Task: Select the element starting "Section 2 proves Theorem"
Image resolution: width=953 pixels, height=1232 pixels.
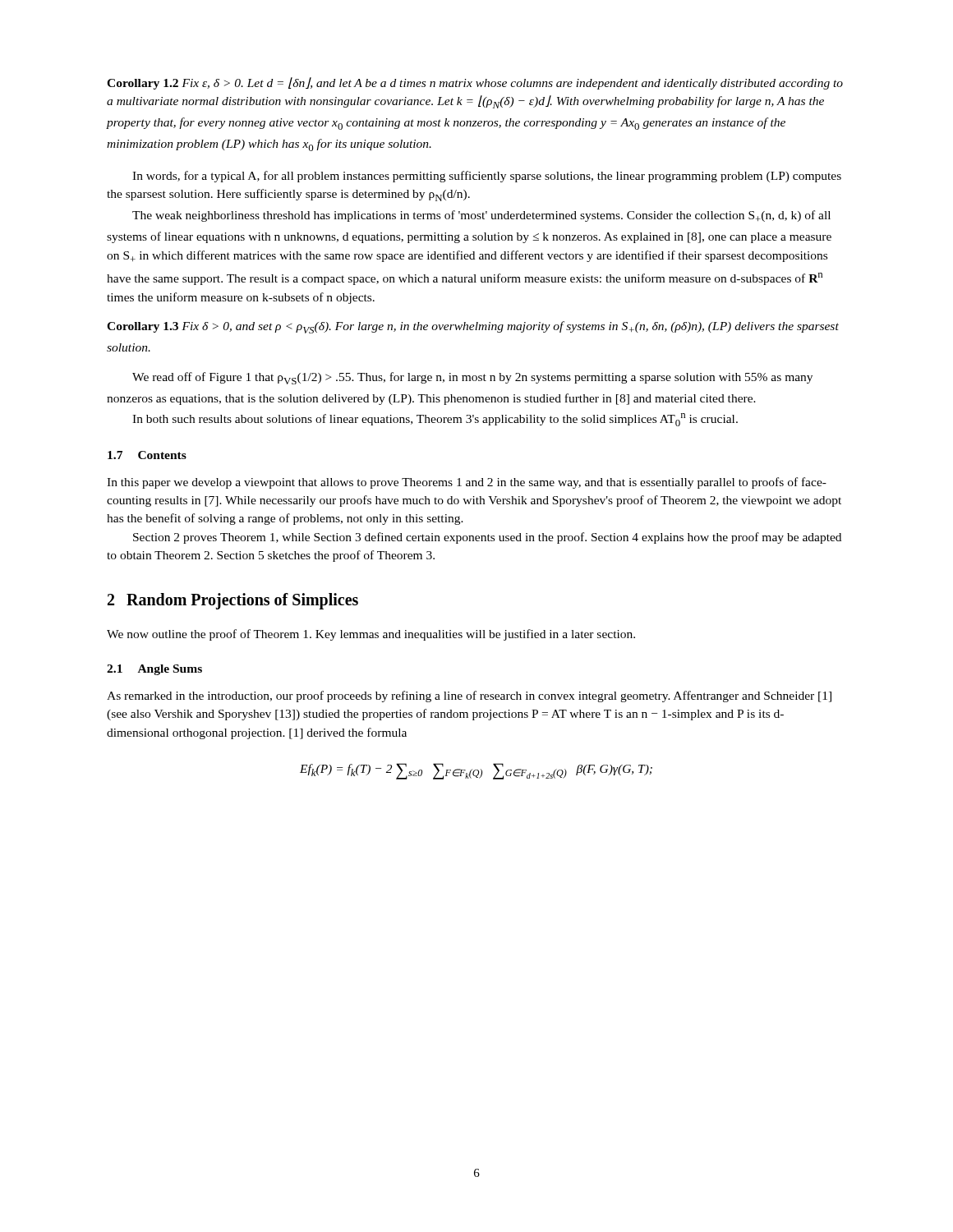Action: 476,547
